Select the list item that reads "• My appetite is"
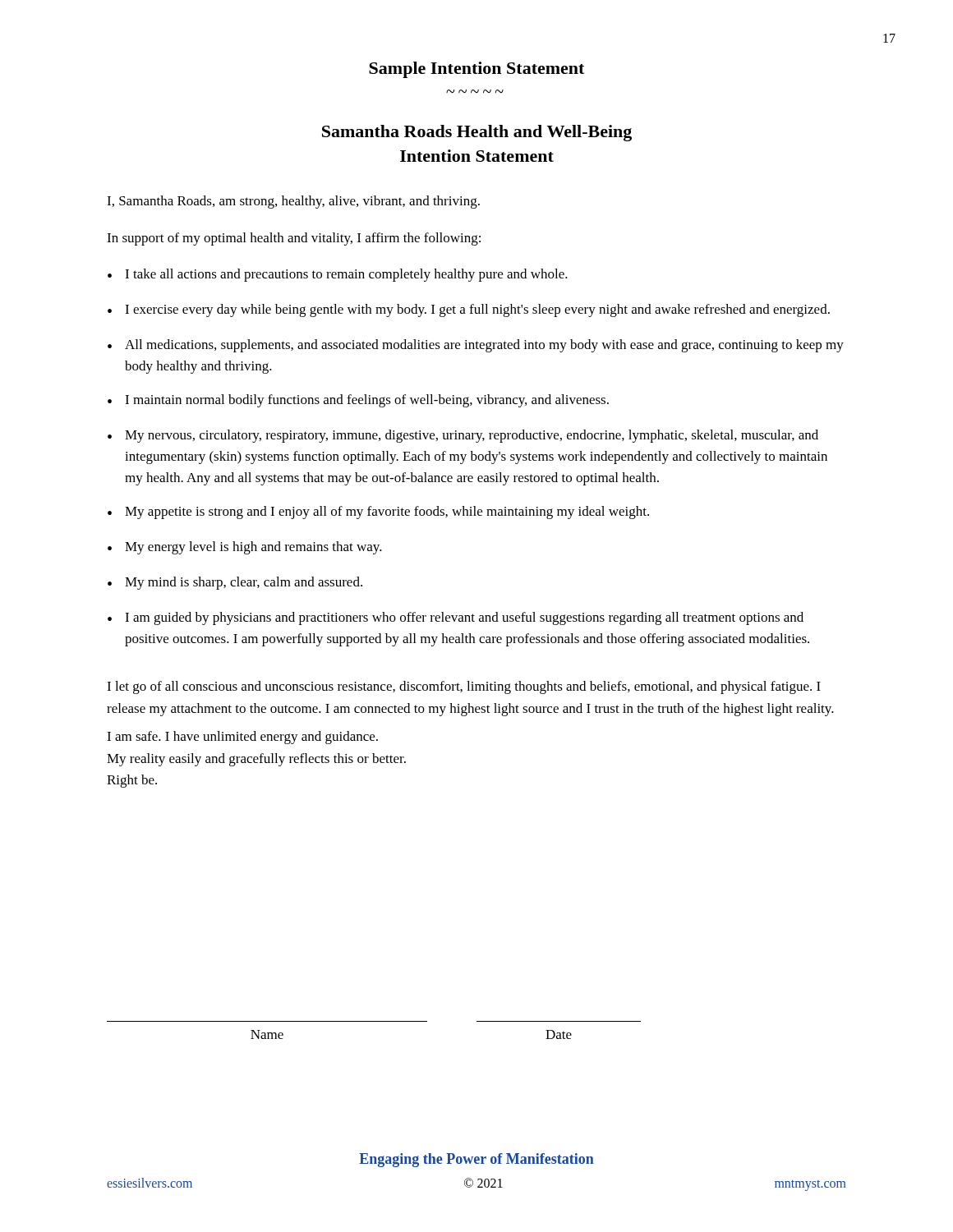The image size is (953, 1232). click(476, 513)
